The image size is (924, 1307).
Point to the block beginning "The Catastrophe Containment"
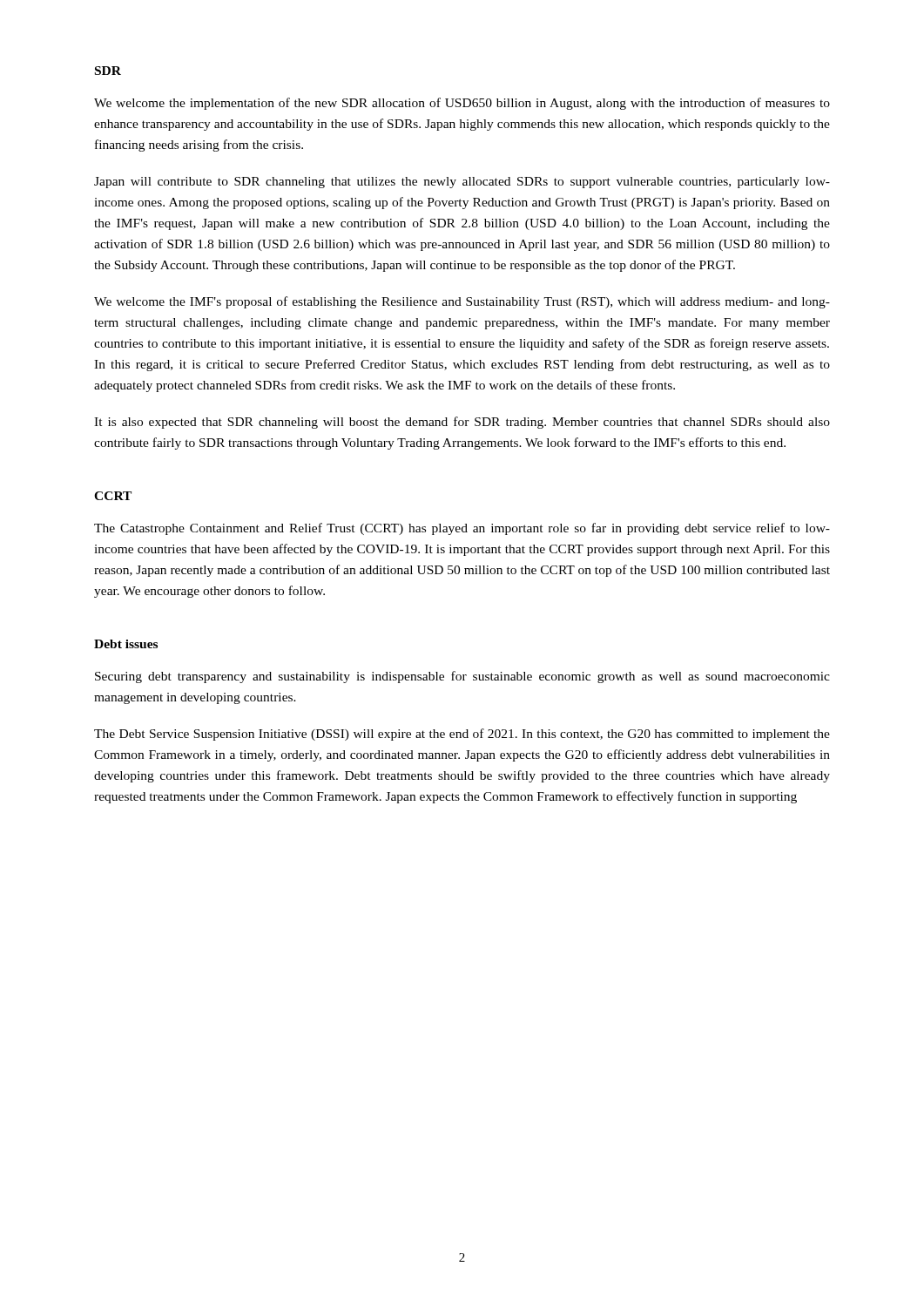click(x=462, y=559)
